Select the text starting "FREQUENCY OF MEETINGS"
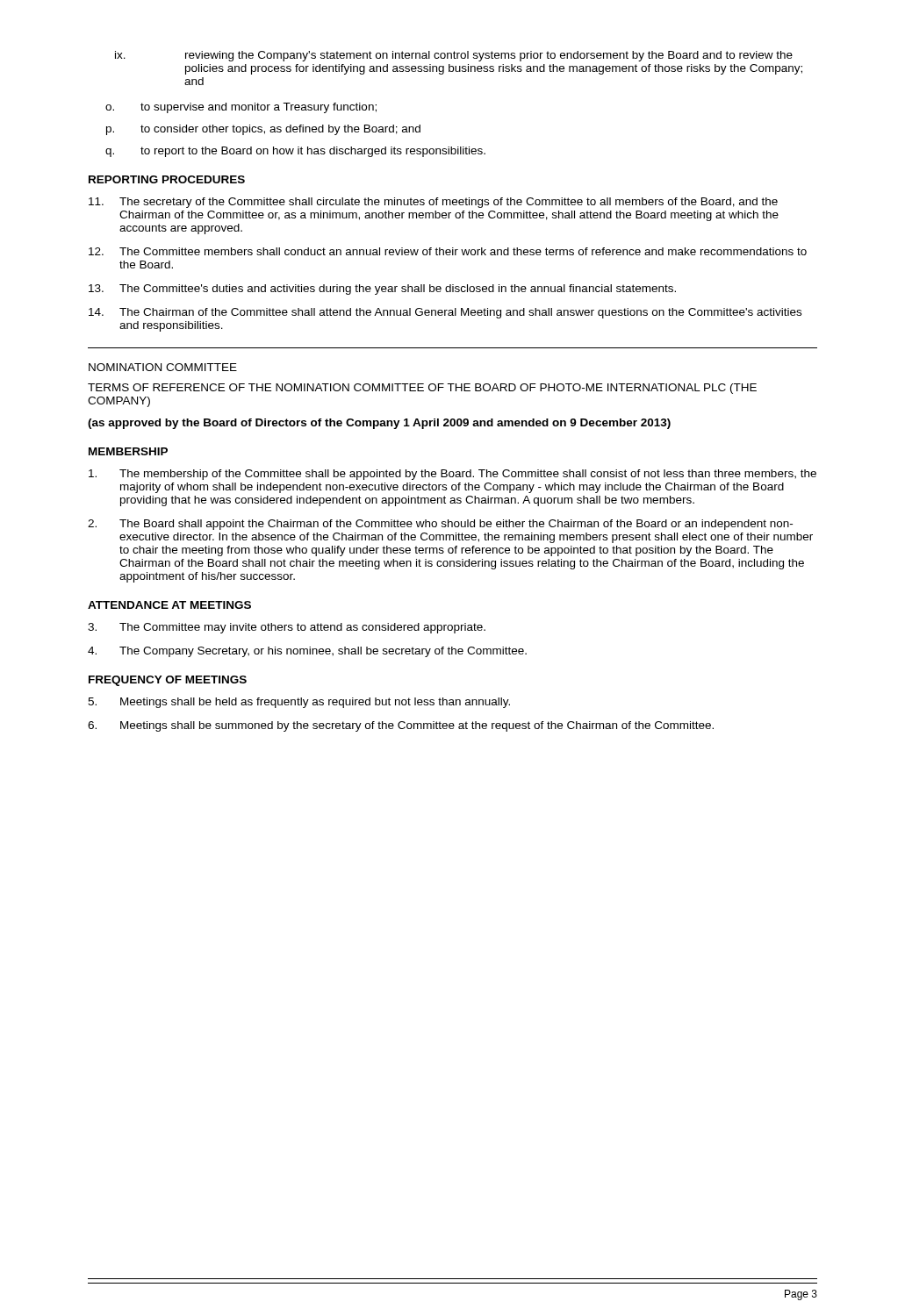The image size is (905, 1316). point(167,679)
